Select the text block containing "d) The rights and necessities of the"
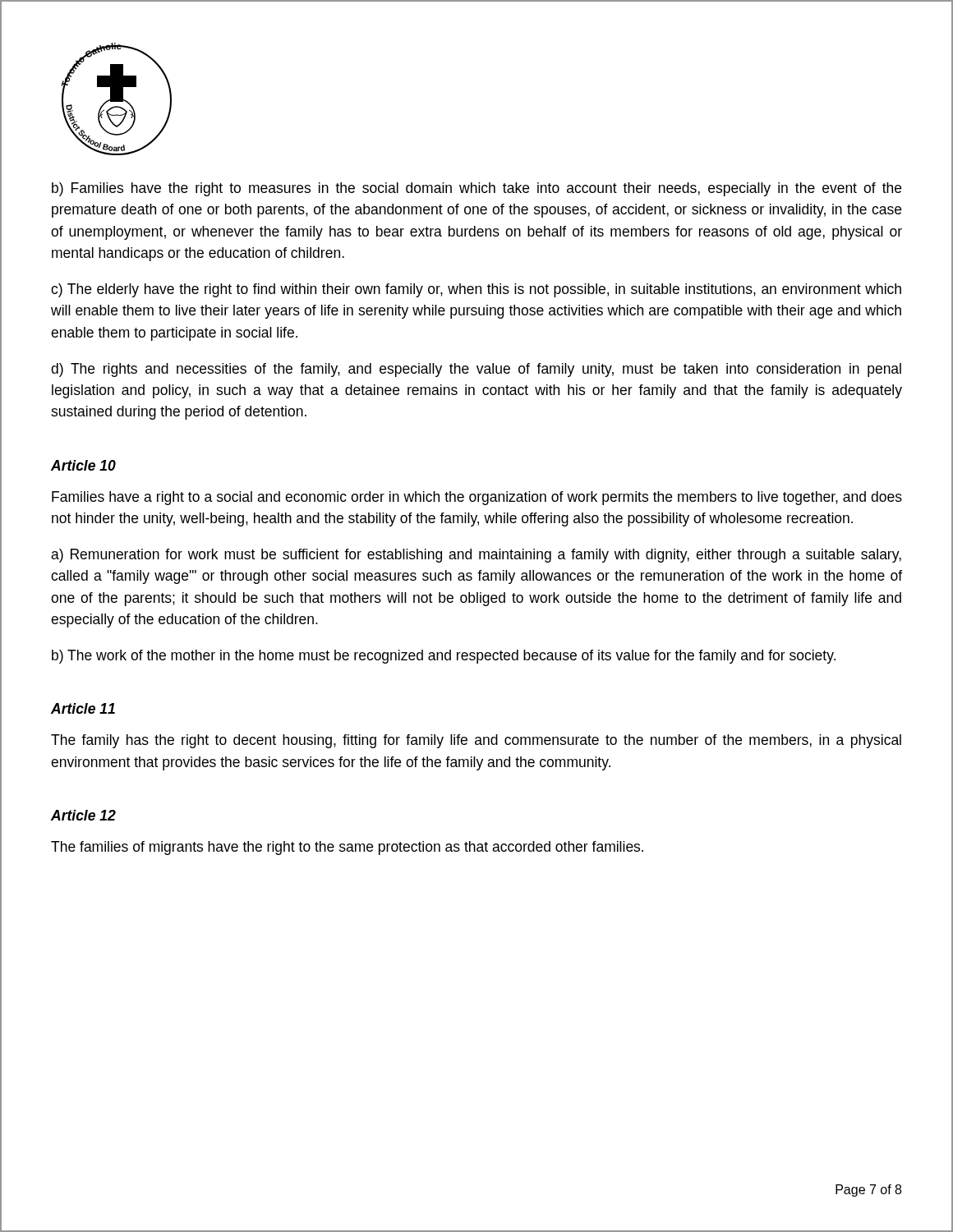Viewport: 953px width, 1232px height. click(476, 390)
